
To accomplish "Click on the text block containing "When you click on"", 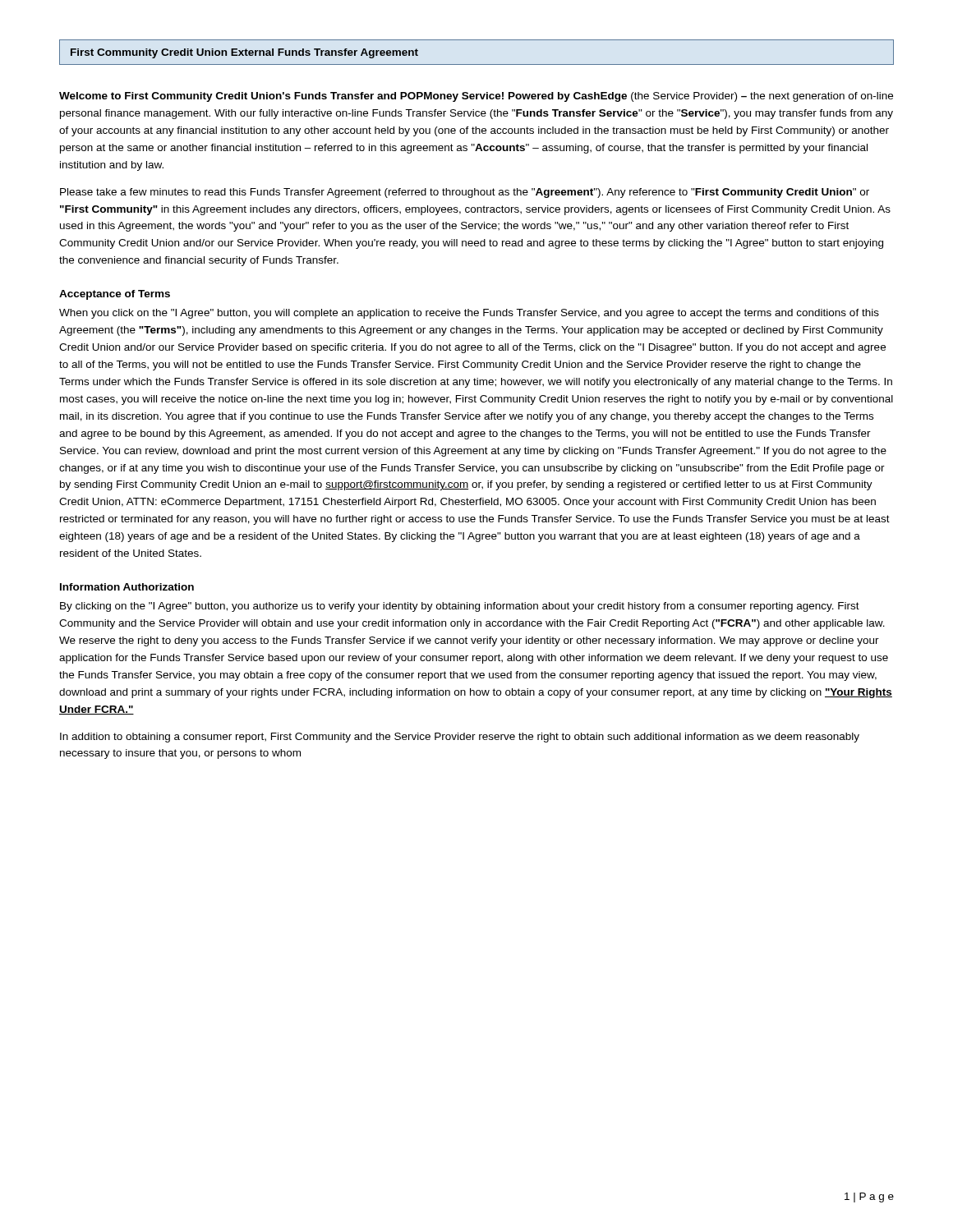I will 476,434.
